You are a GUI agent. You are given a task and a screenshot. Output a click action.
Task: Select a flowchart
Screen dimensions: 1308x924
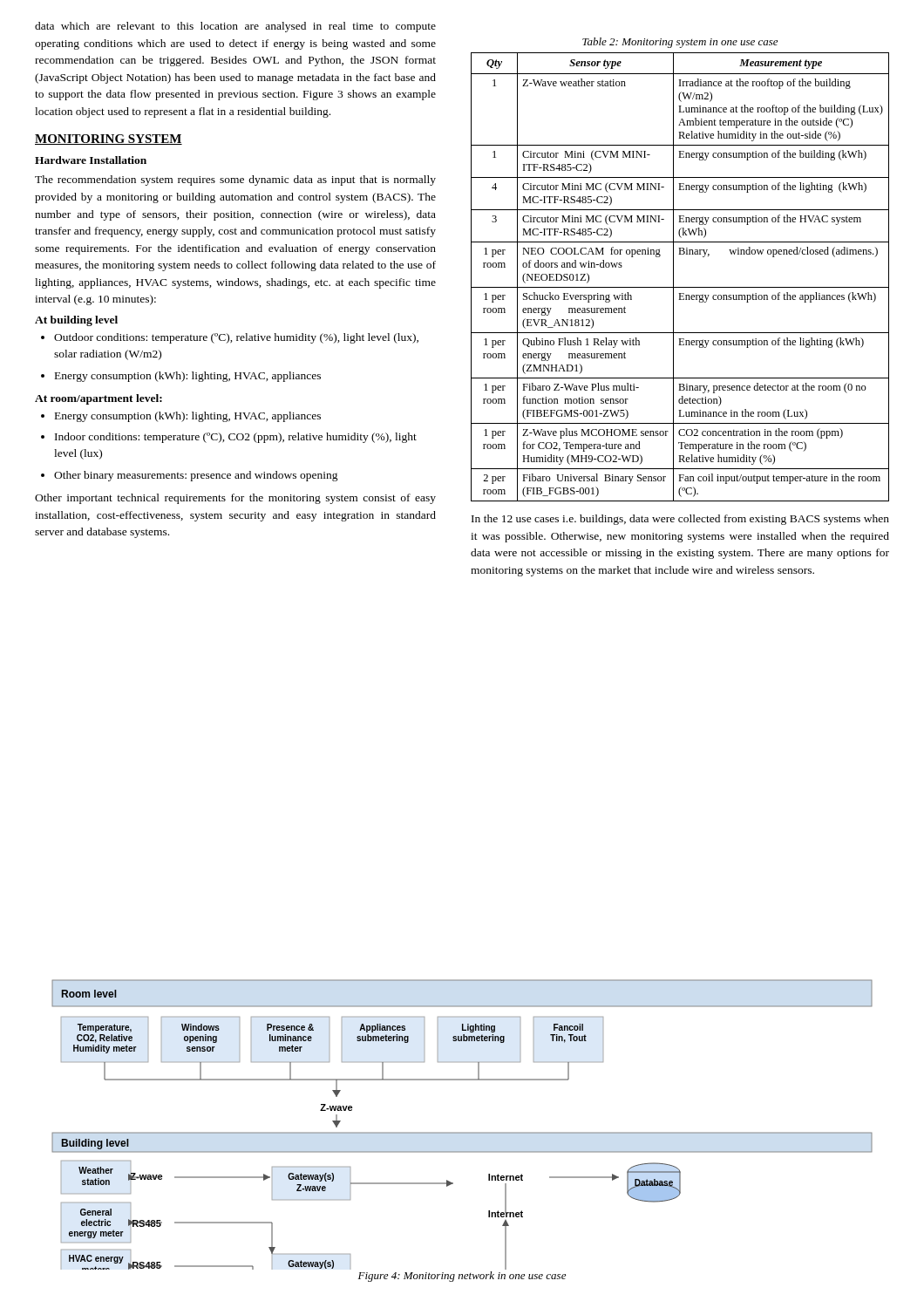462,1119
